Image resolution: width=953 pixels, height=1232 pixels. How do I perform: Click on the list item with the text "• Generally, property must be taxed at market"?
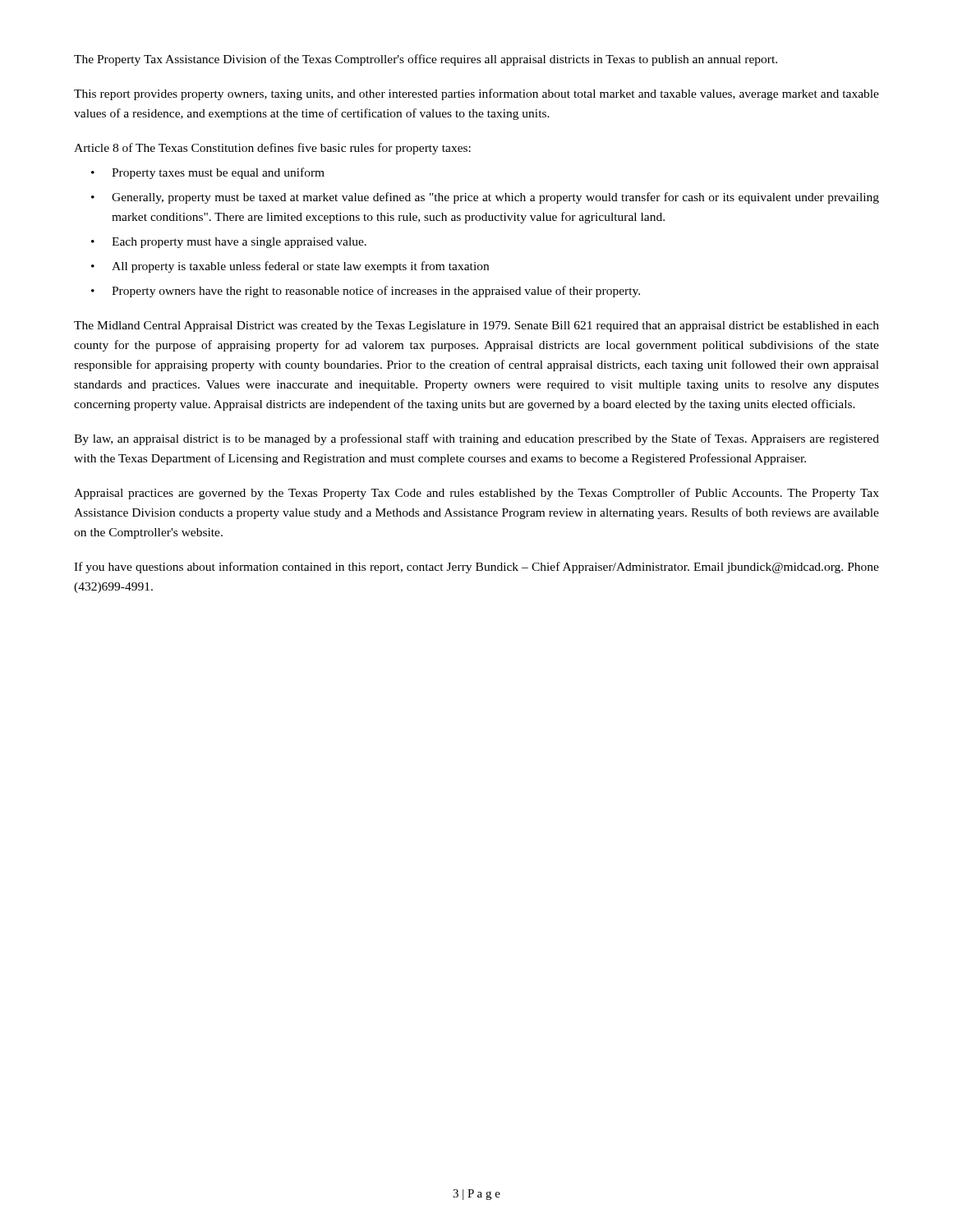coord(476,207)
